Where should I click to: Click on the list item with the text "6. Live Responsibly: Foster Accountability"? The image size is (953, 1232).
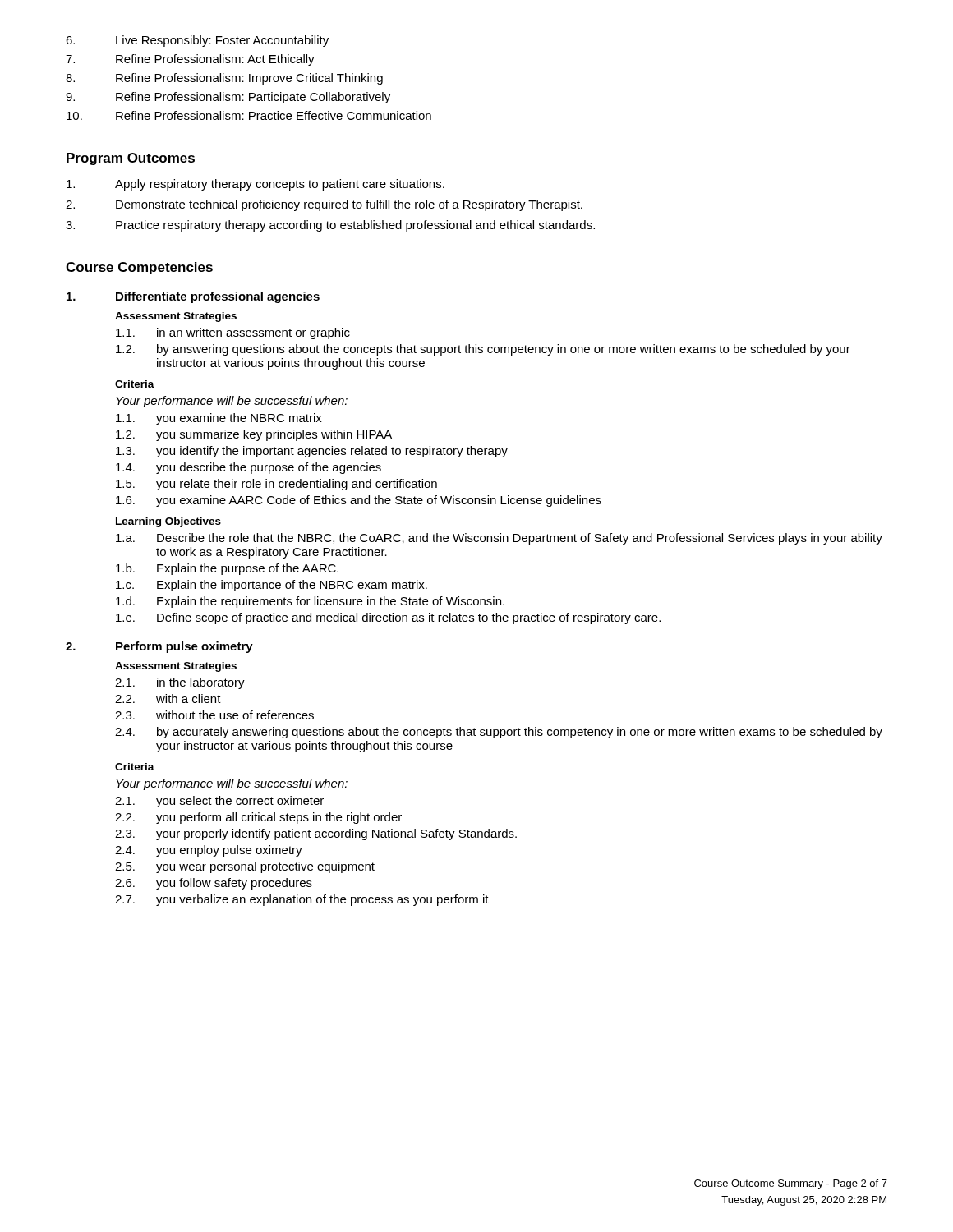197,40
